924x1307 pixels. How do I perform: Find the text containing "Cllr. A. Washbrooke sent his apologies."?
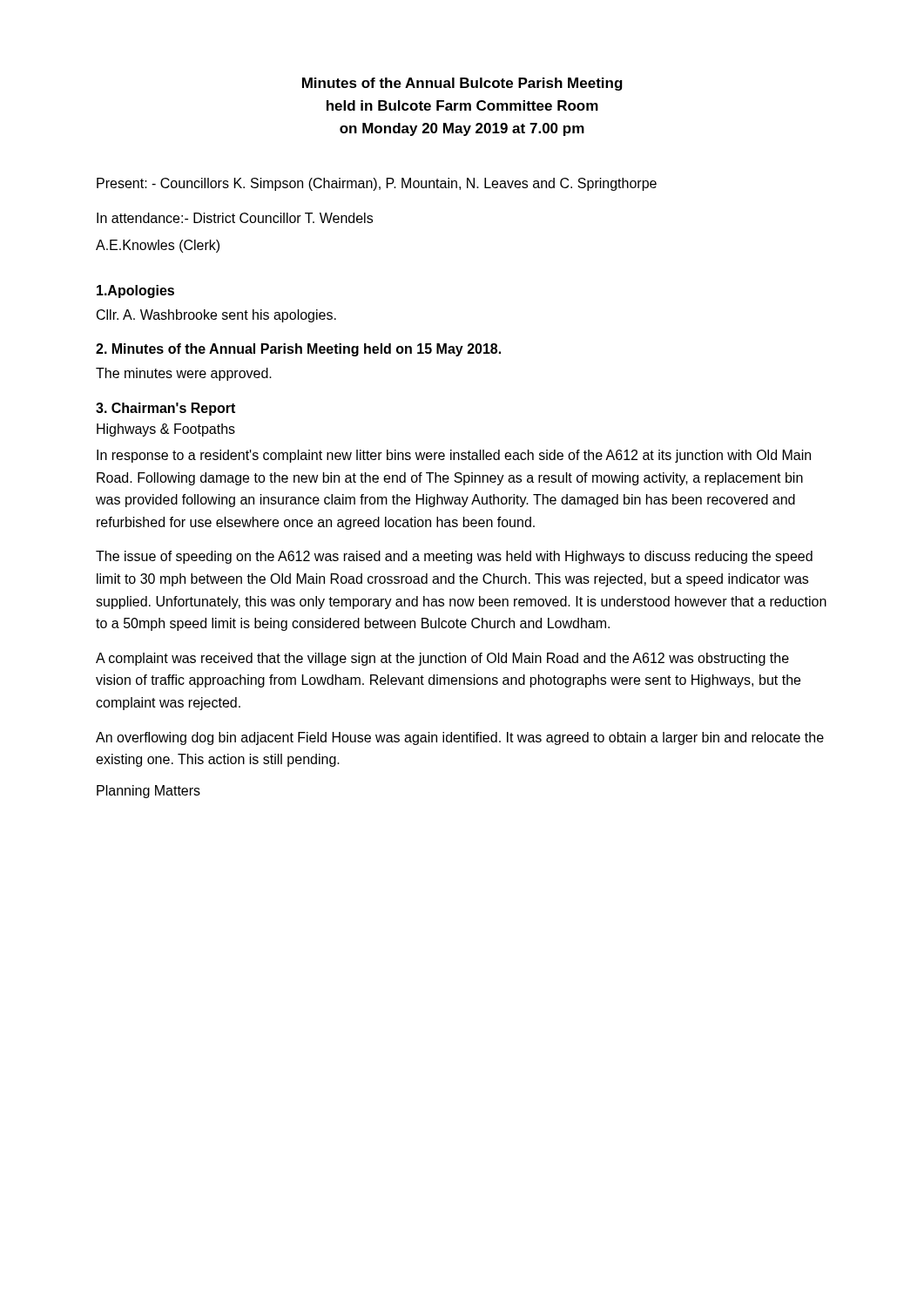point(216,315)
